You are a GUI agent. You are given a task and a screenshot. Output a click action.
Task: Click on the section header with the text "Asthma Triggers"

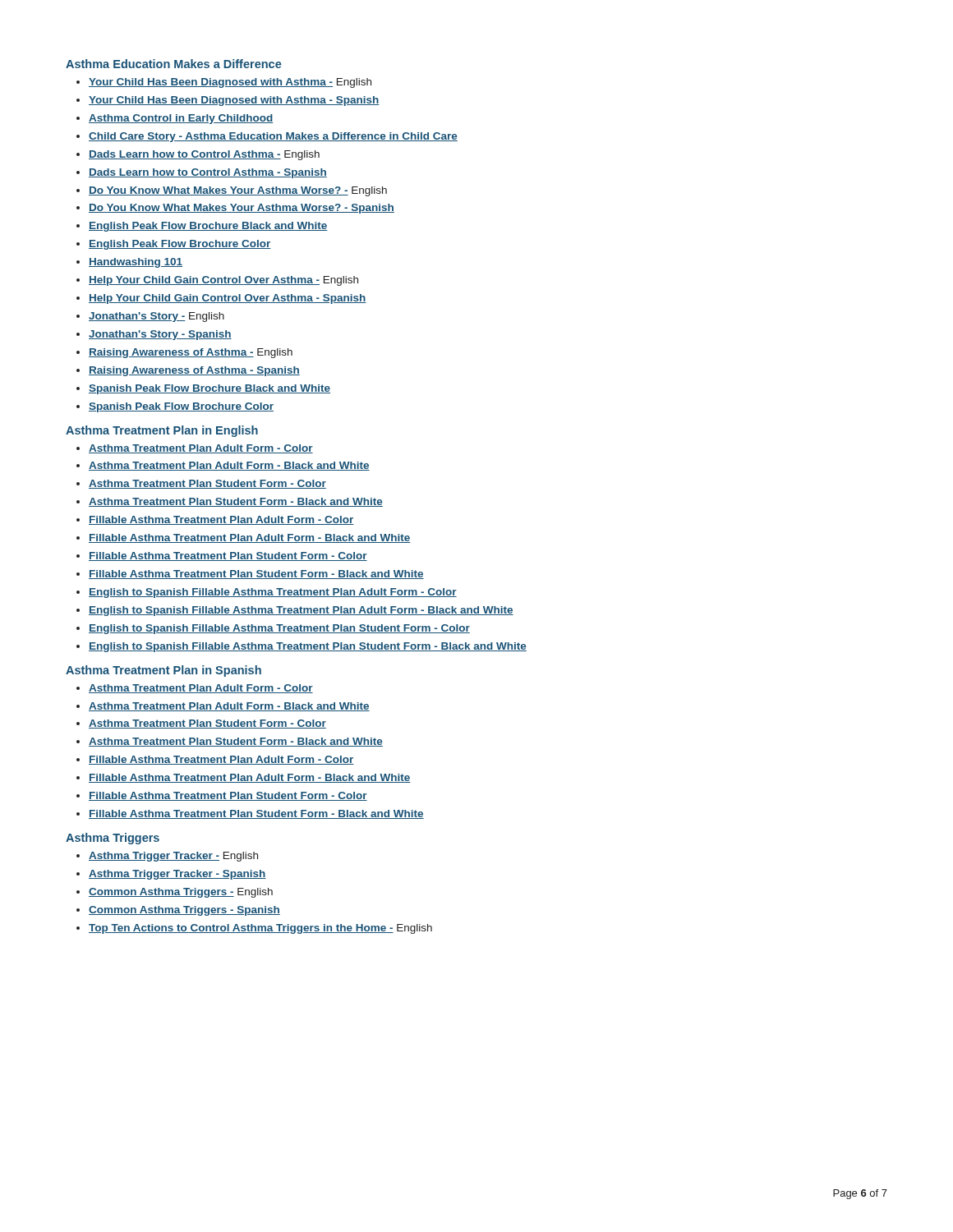point(113,838)
